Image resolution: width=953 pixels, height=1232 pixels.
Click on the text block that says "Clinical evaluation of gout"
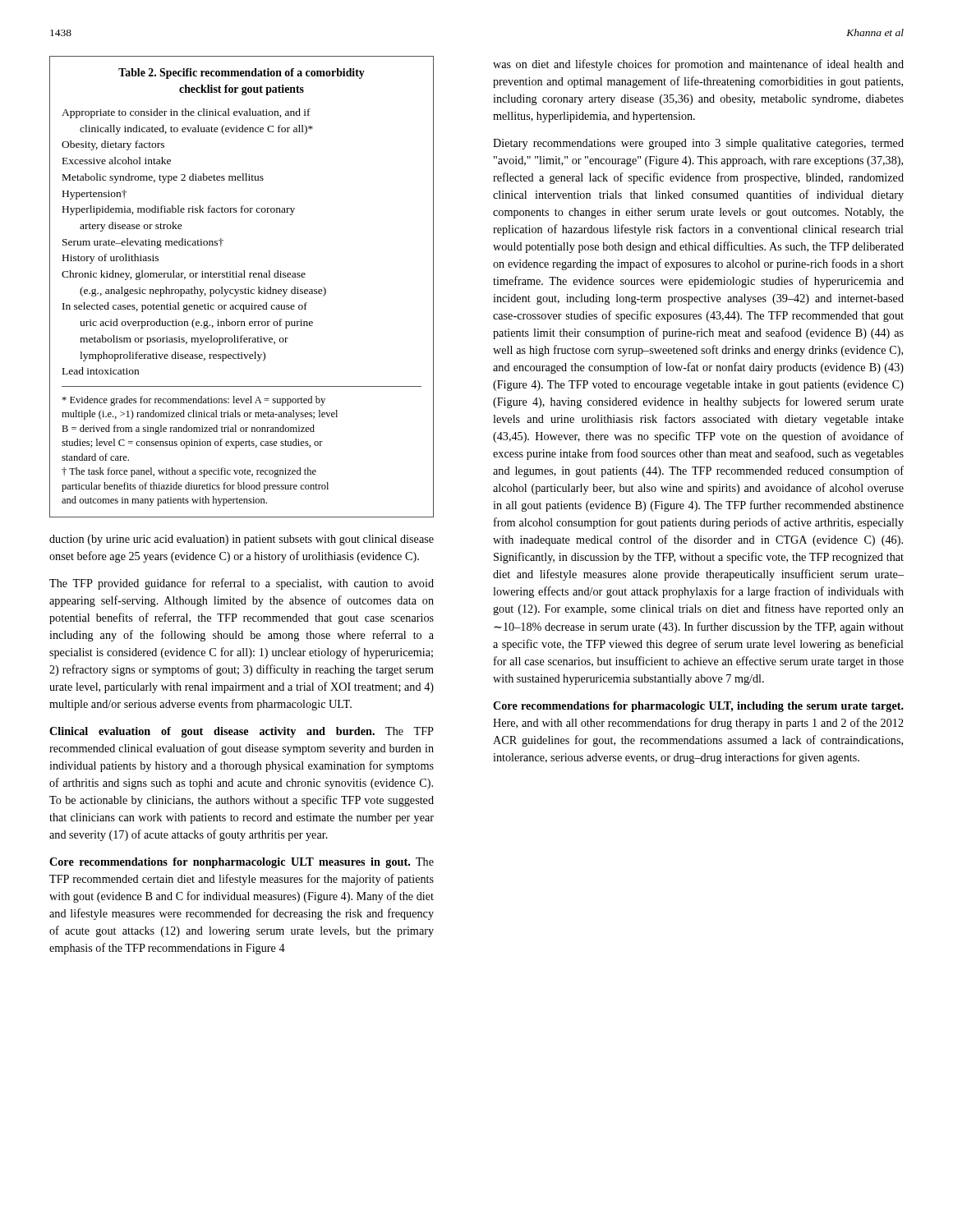click(242, 783)
